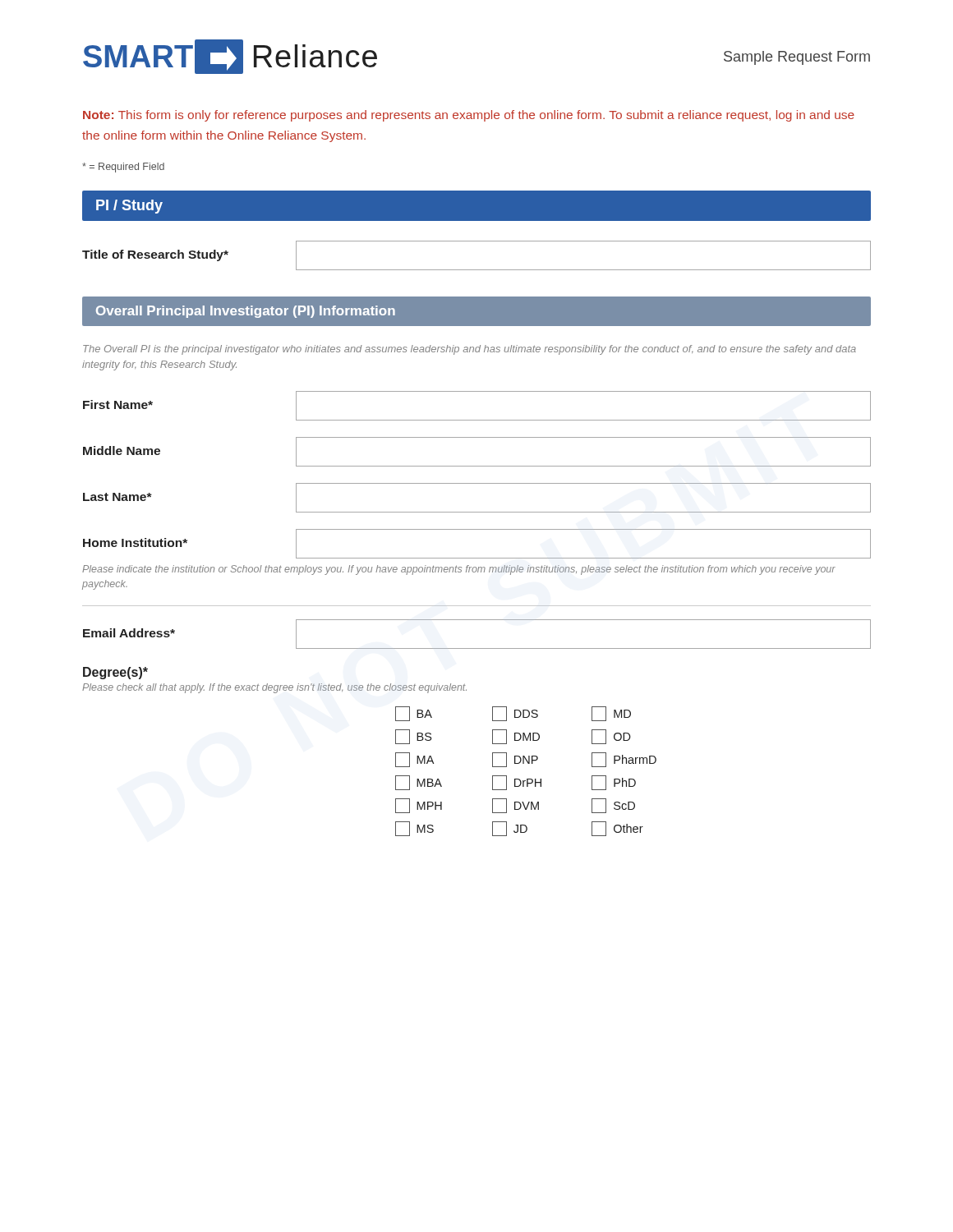Select the logo
Image resolution: width=953 pixels, height=1232 pixels.
[476, 57]
